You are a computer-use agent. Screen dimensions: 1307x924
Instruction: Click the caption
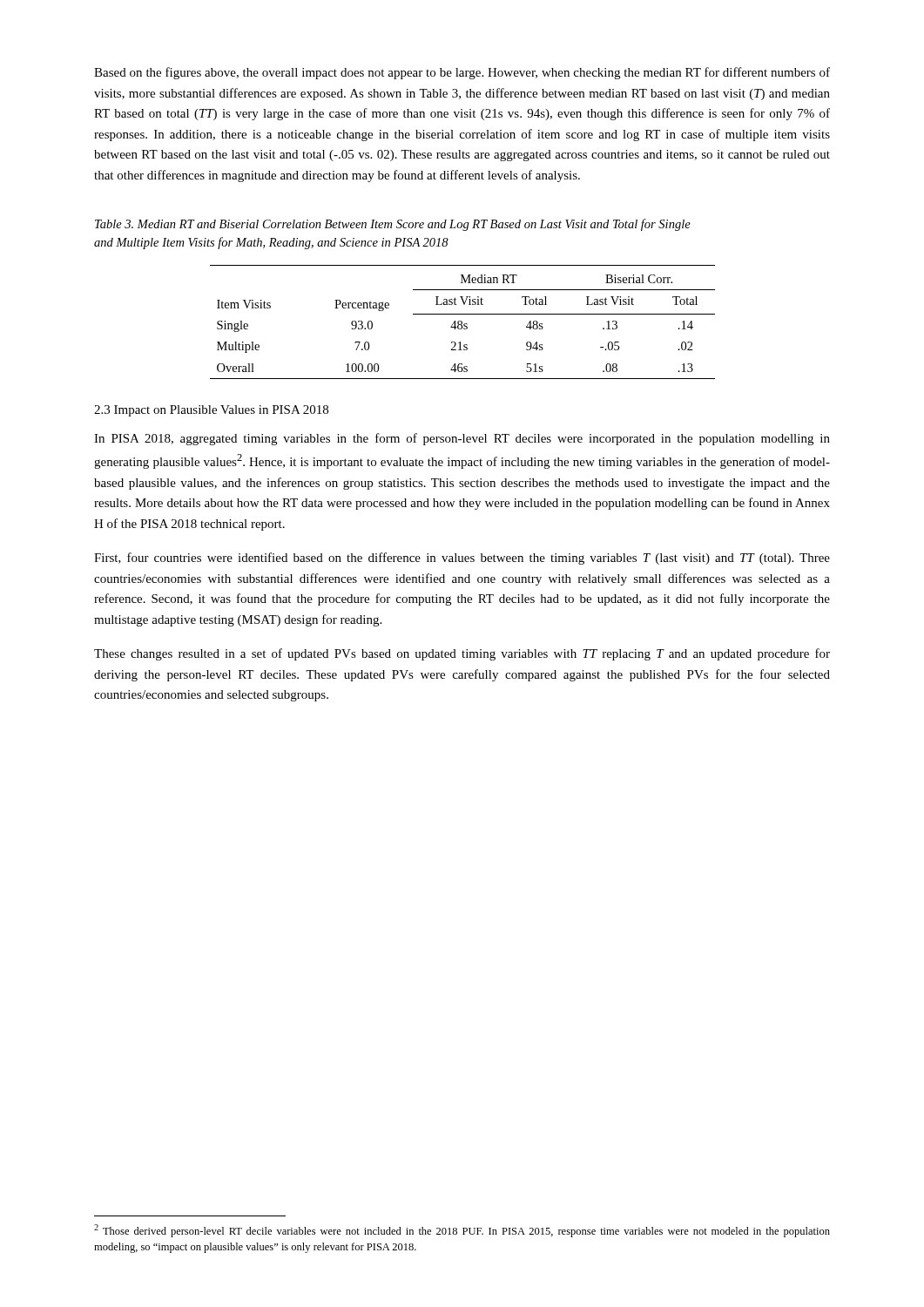coord(392,233)
